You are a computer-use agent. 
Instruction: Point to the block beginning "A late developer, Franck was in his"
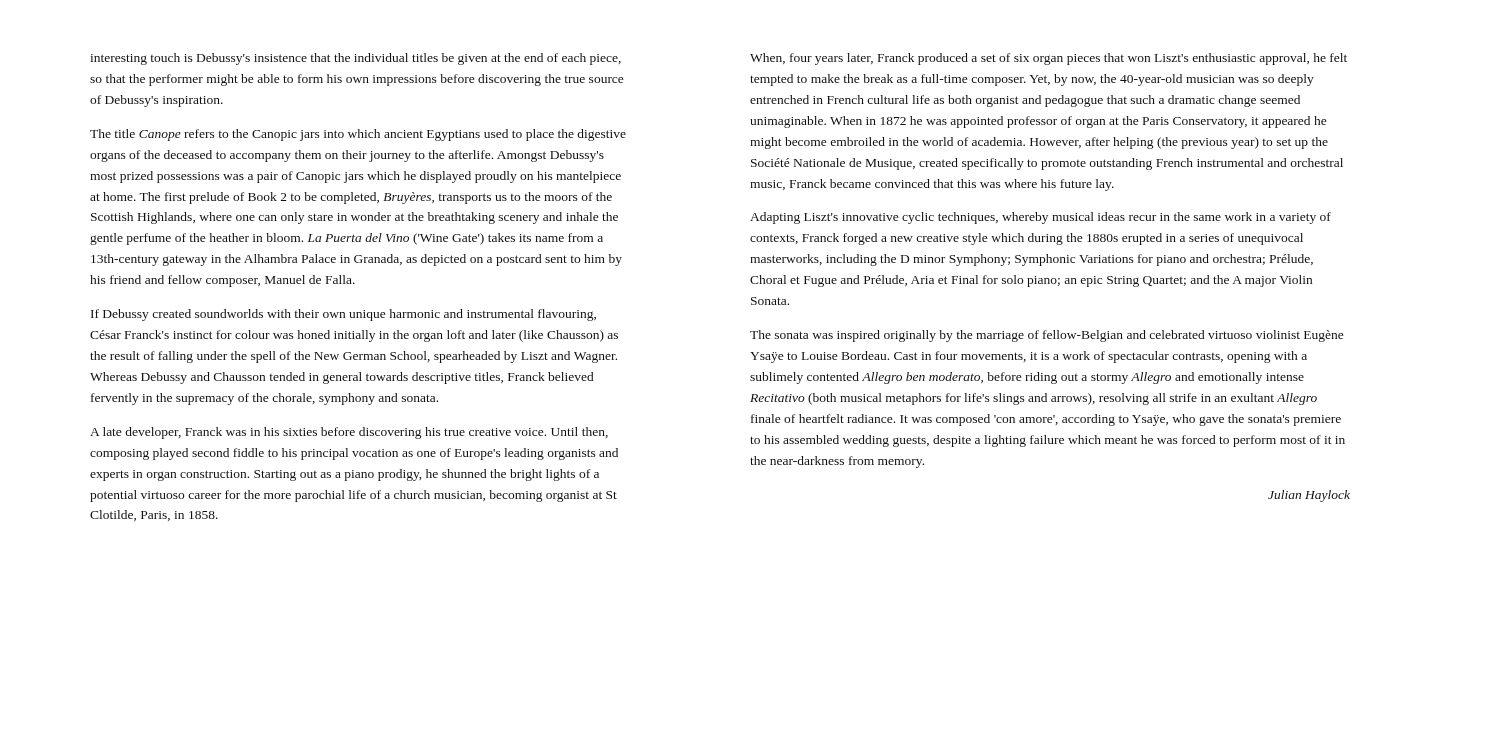[x=354, y=473]
